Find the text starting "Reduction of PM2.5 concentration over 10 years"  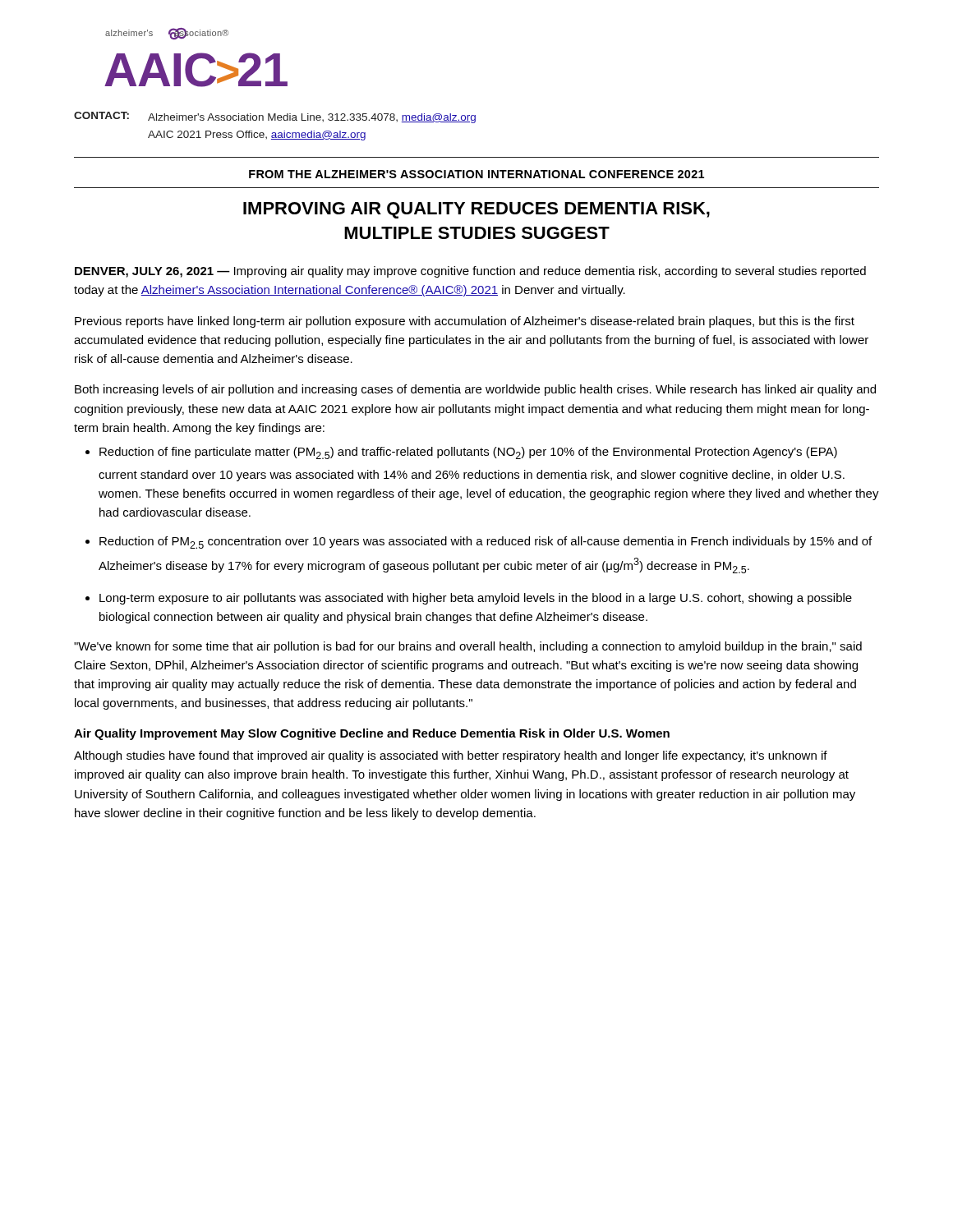click(485, 555)
